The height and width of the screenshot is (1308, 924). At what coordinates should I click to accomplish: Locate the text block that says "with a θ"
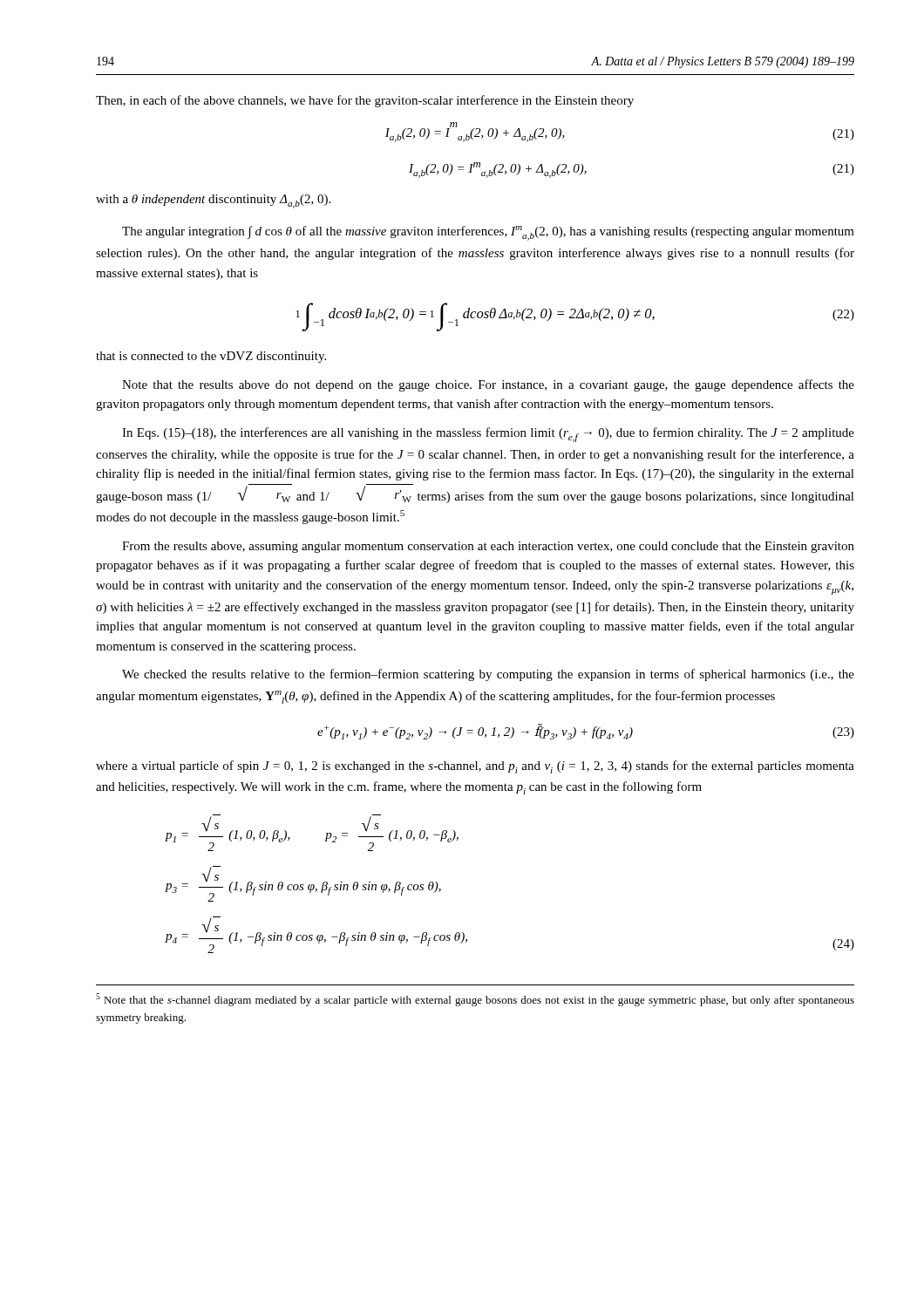coord(475,236)
